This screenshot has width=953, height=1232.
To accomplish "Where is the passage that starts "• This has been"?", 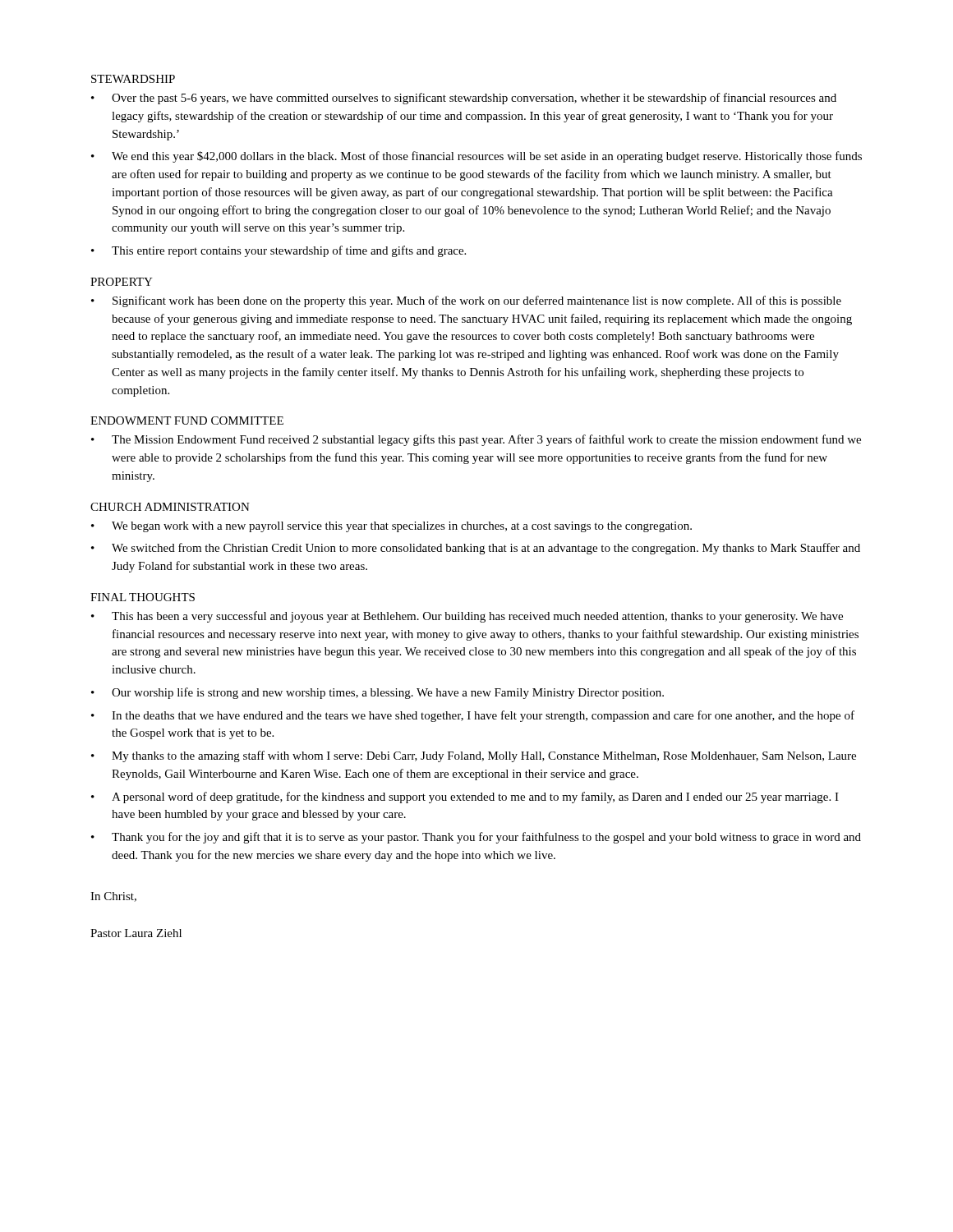I will click(476, 643).
